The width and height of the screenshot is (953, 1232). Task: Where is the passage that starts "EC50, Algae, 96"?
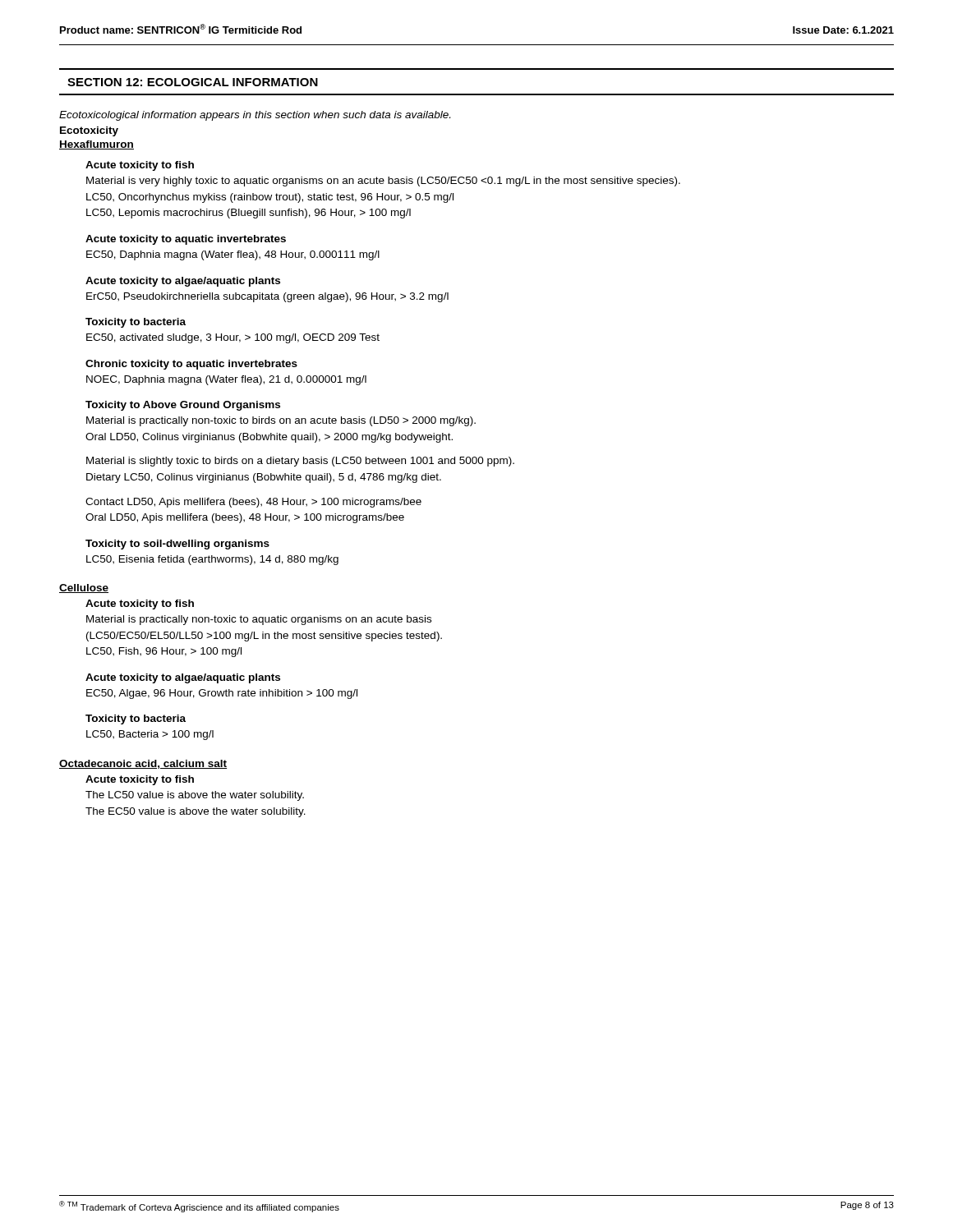pyautogui.click(x=222, y=693)
